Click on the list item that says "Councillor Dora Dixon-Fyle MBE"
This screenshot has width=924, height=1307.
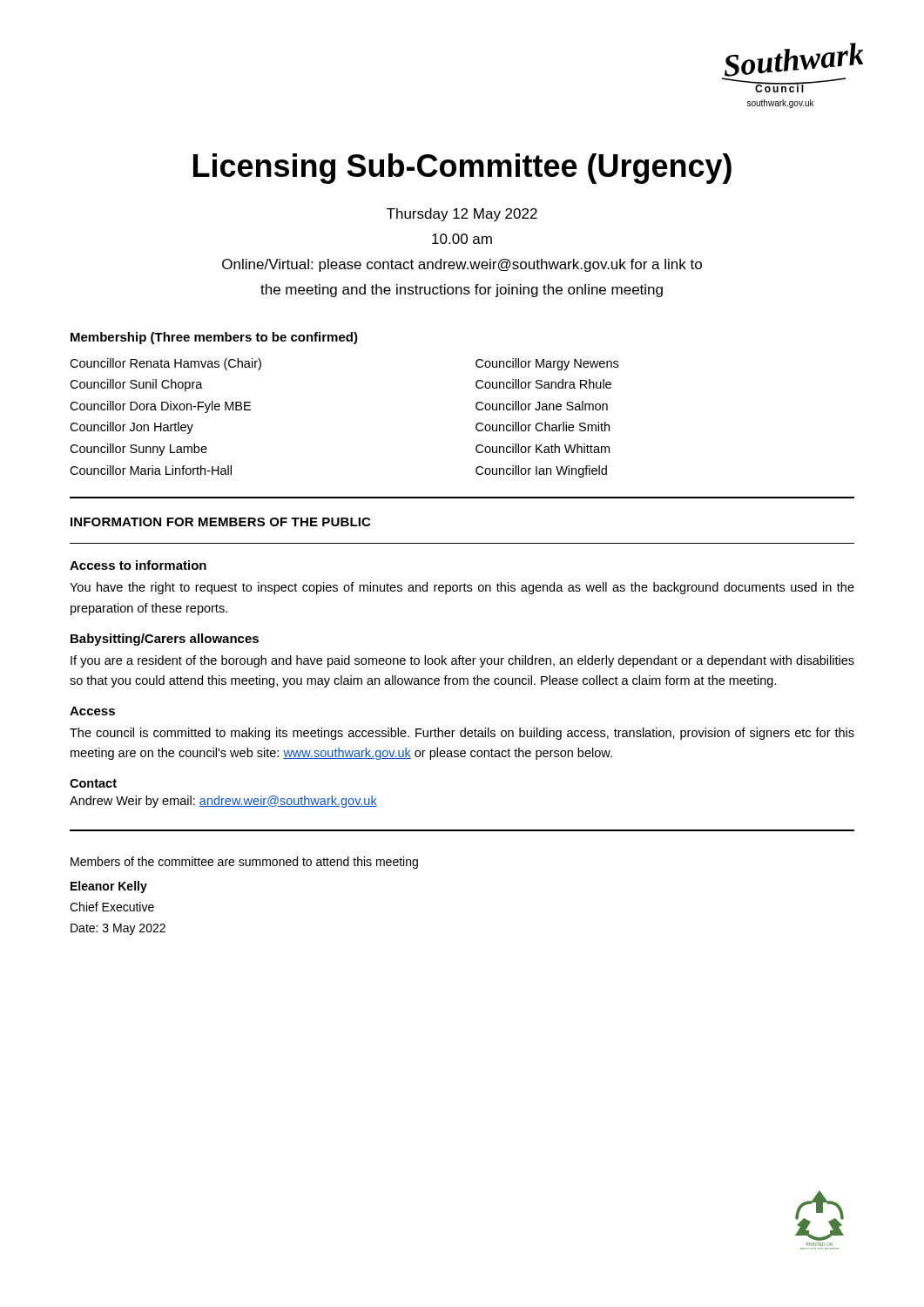pos(161,406)
